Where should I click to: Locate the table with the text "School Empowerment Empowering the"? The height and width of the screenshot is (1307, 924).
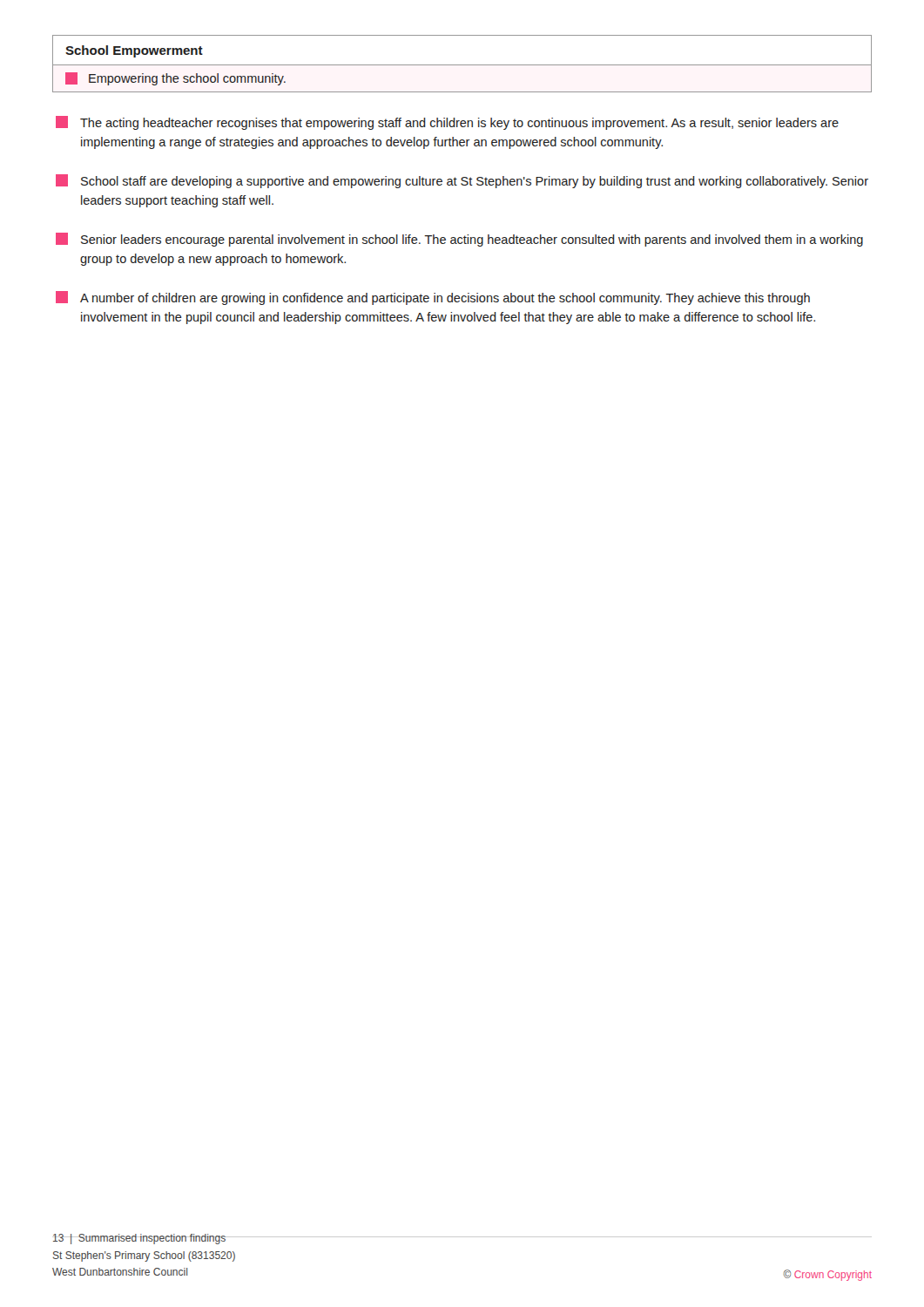point(462,64)
